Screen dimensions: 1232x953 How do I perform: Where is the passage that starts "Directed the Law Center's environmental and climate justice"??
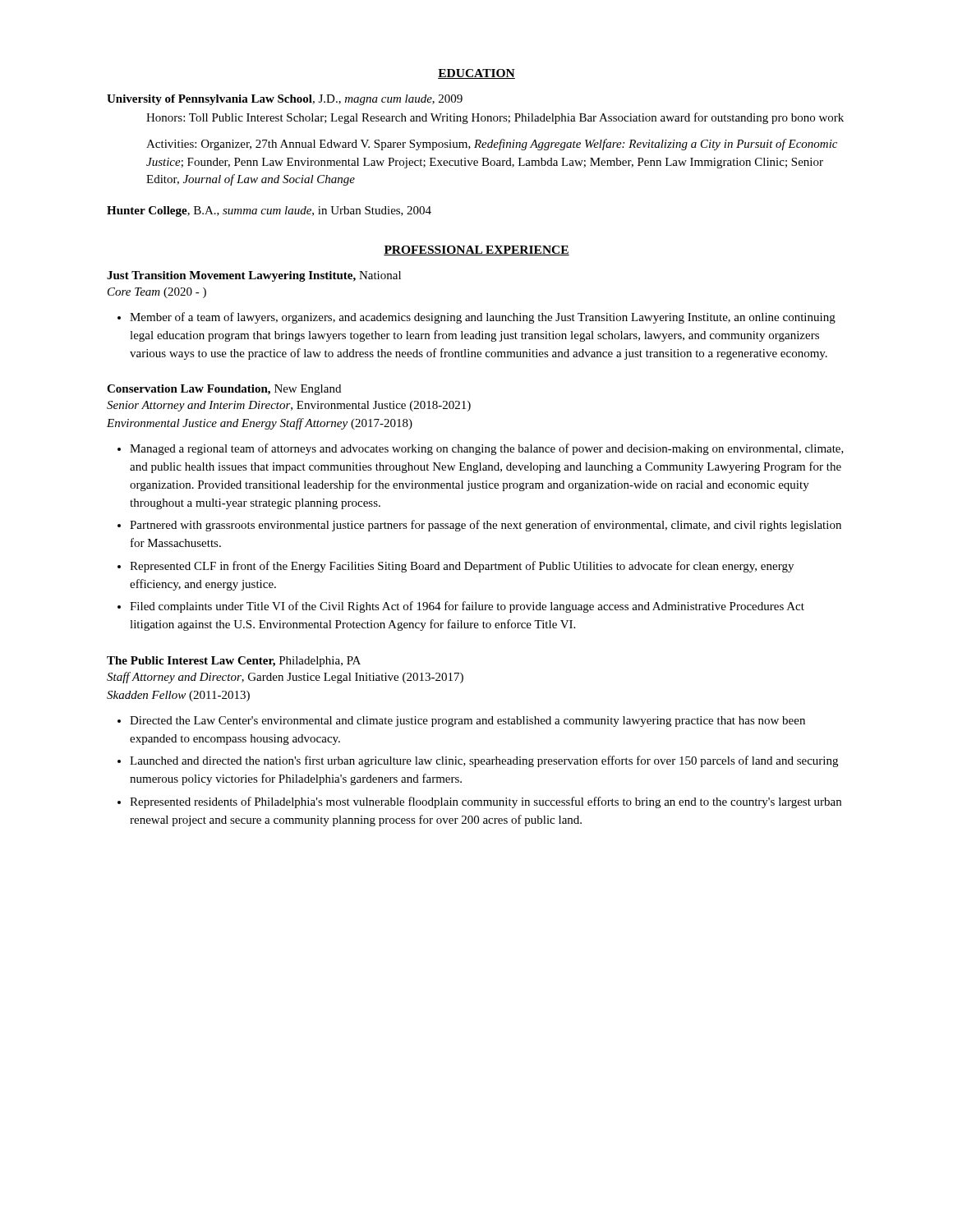pos(468,729)
